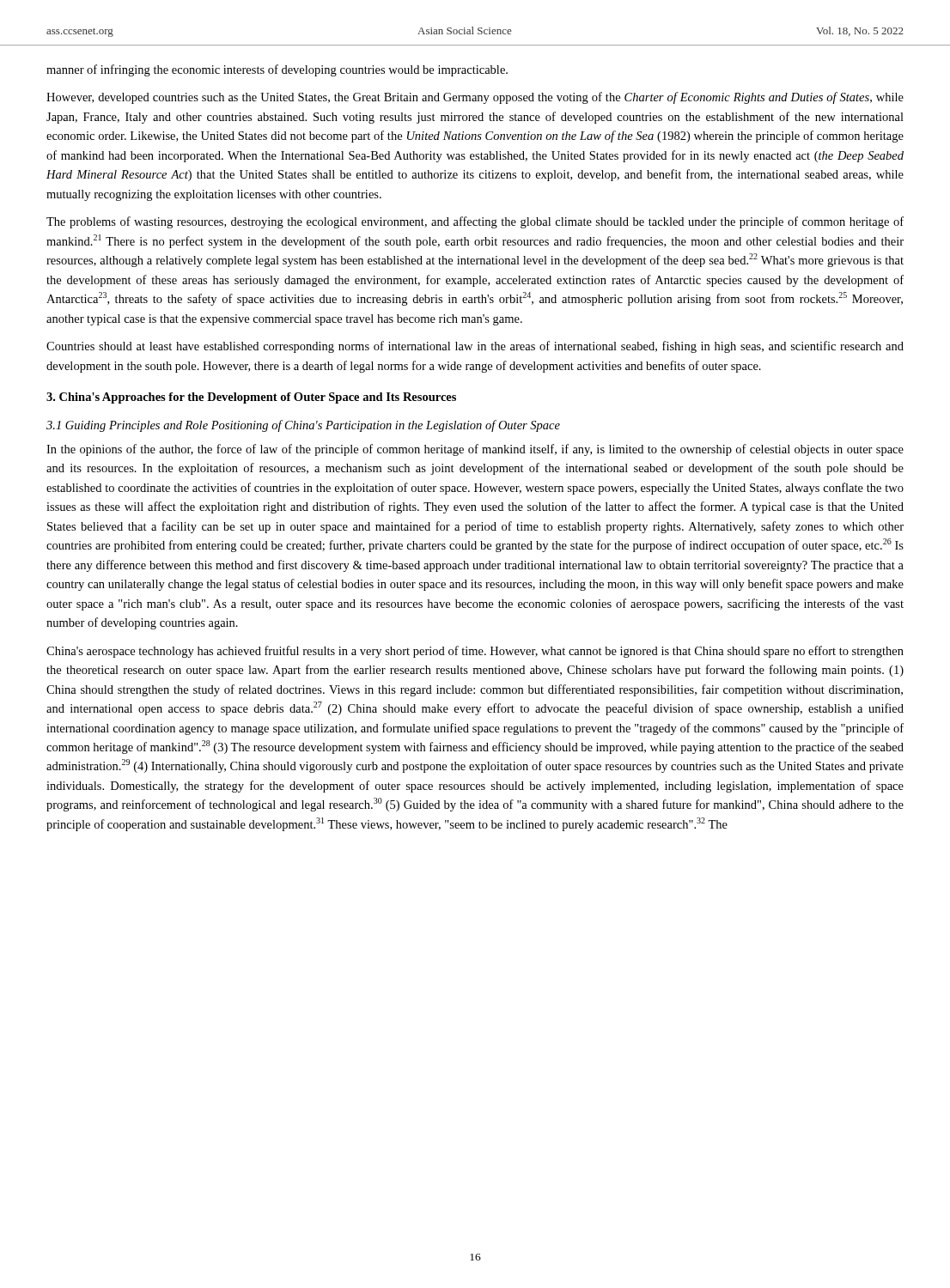Image resolution: width=950 pixels, height=1288 pixels.
Task: Find the text block with the text "manner of infringing the"
Action: coord(475,70)
